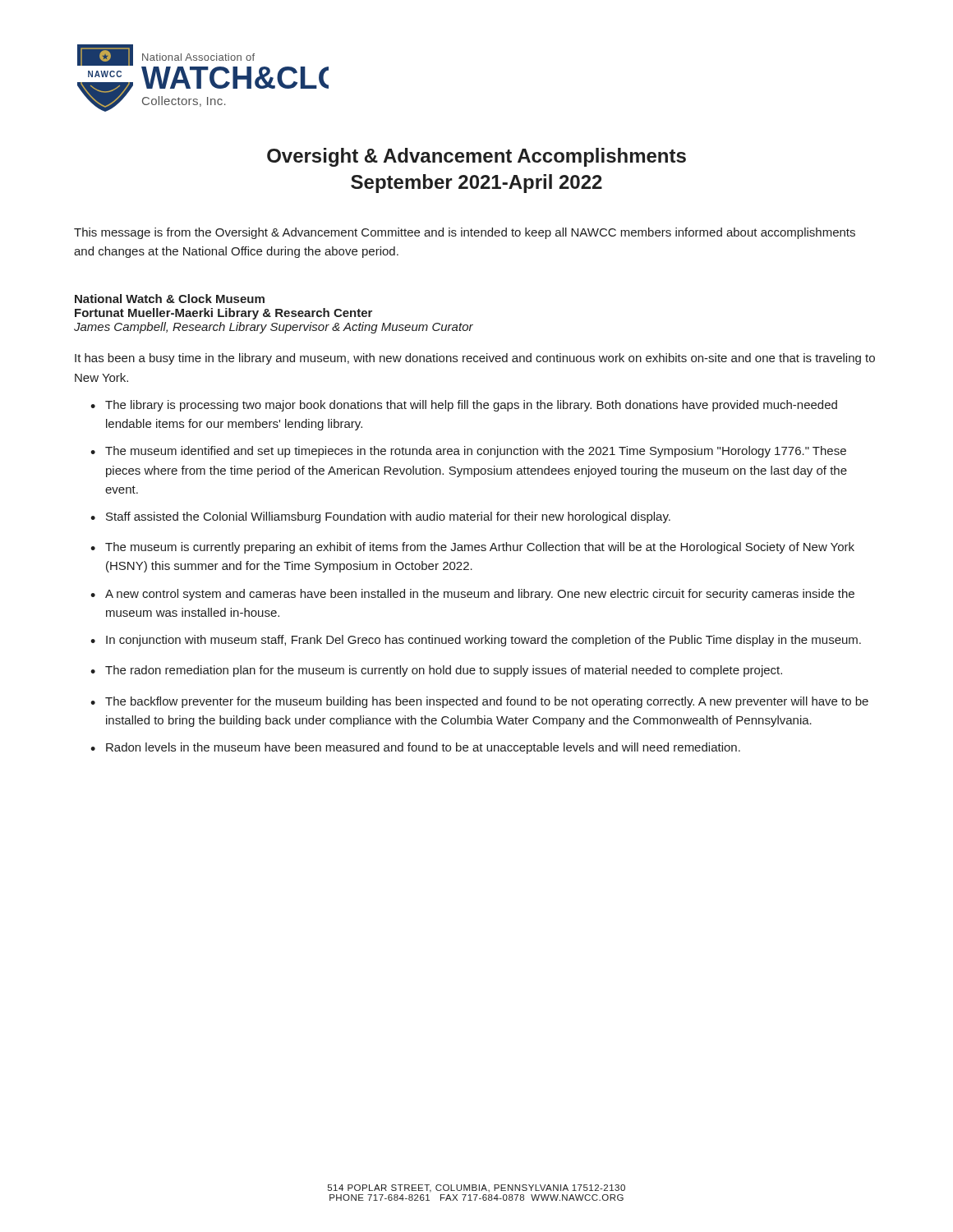Viewport: 953px width, 1232px height.
Task: Click on the list item with the text "• The museum is currently preparing an"
Action: pyautogui.click(x=485, y=556)
